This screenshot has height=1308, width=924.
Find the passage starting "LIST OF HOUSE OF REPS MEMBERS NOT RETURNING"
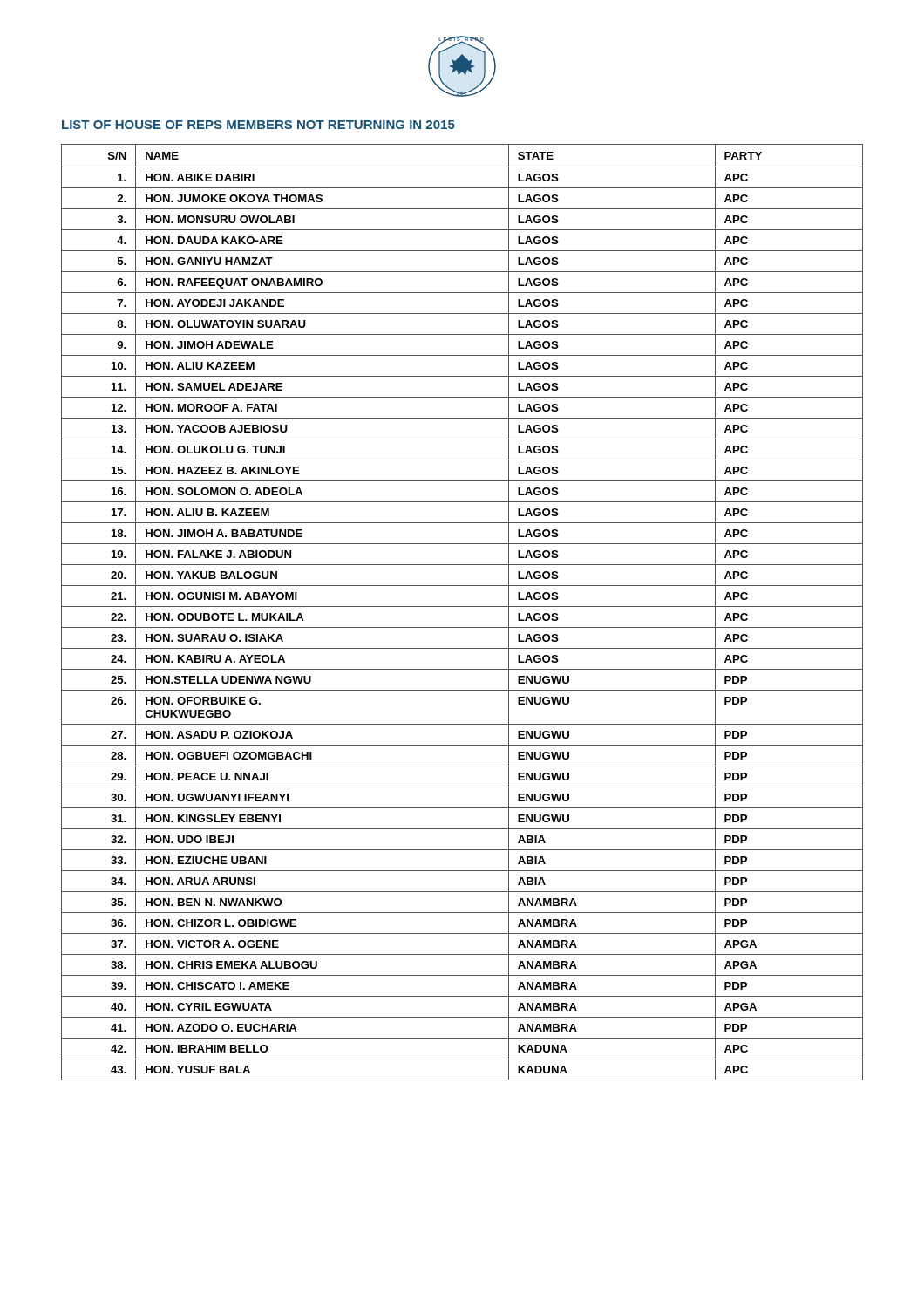[258, 124]
